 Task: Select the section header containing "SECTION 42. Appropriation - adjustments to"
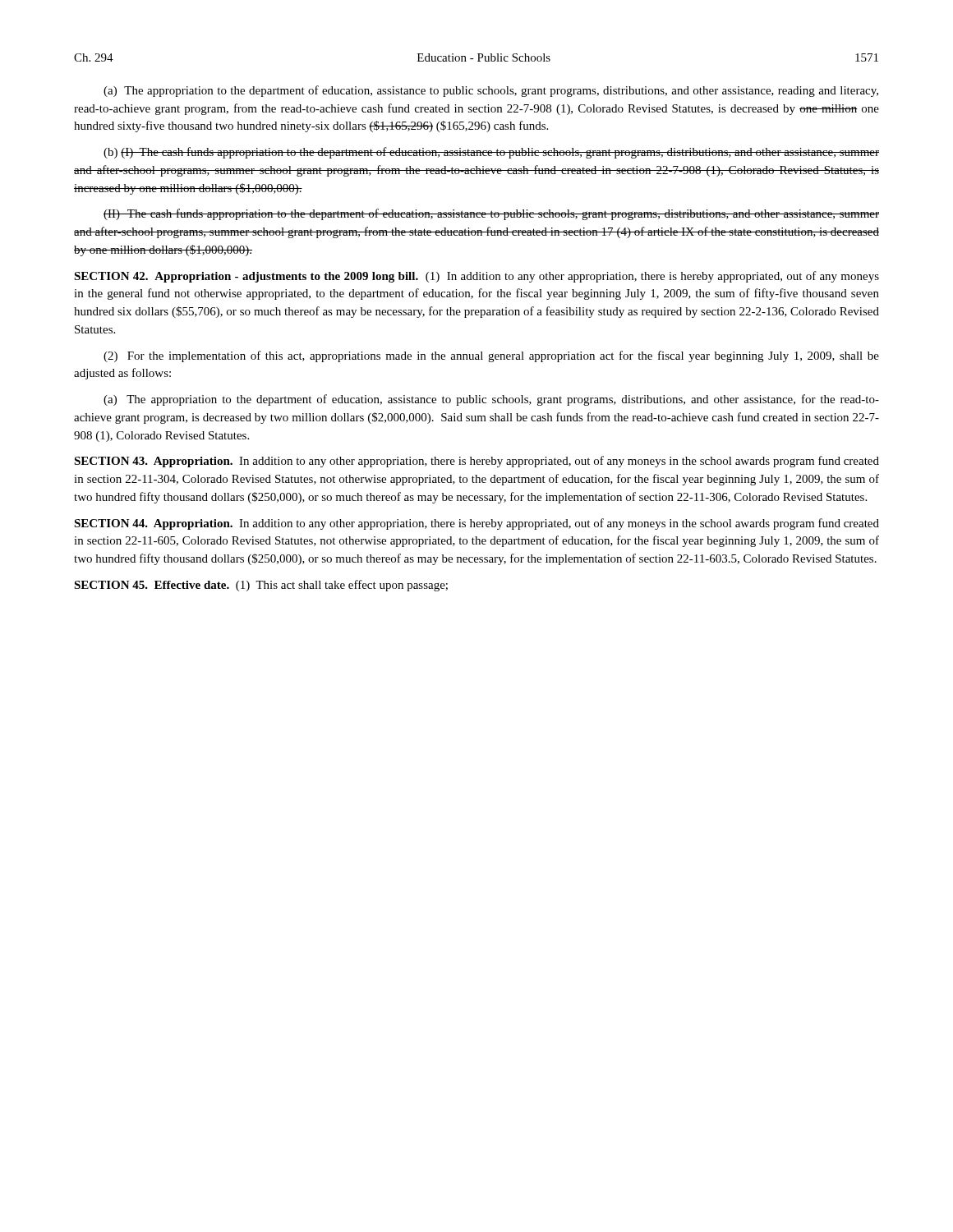pos(476,302)
